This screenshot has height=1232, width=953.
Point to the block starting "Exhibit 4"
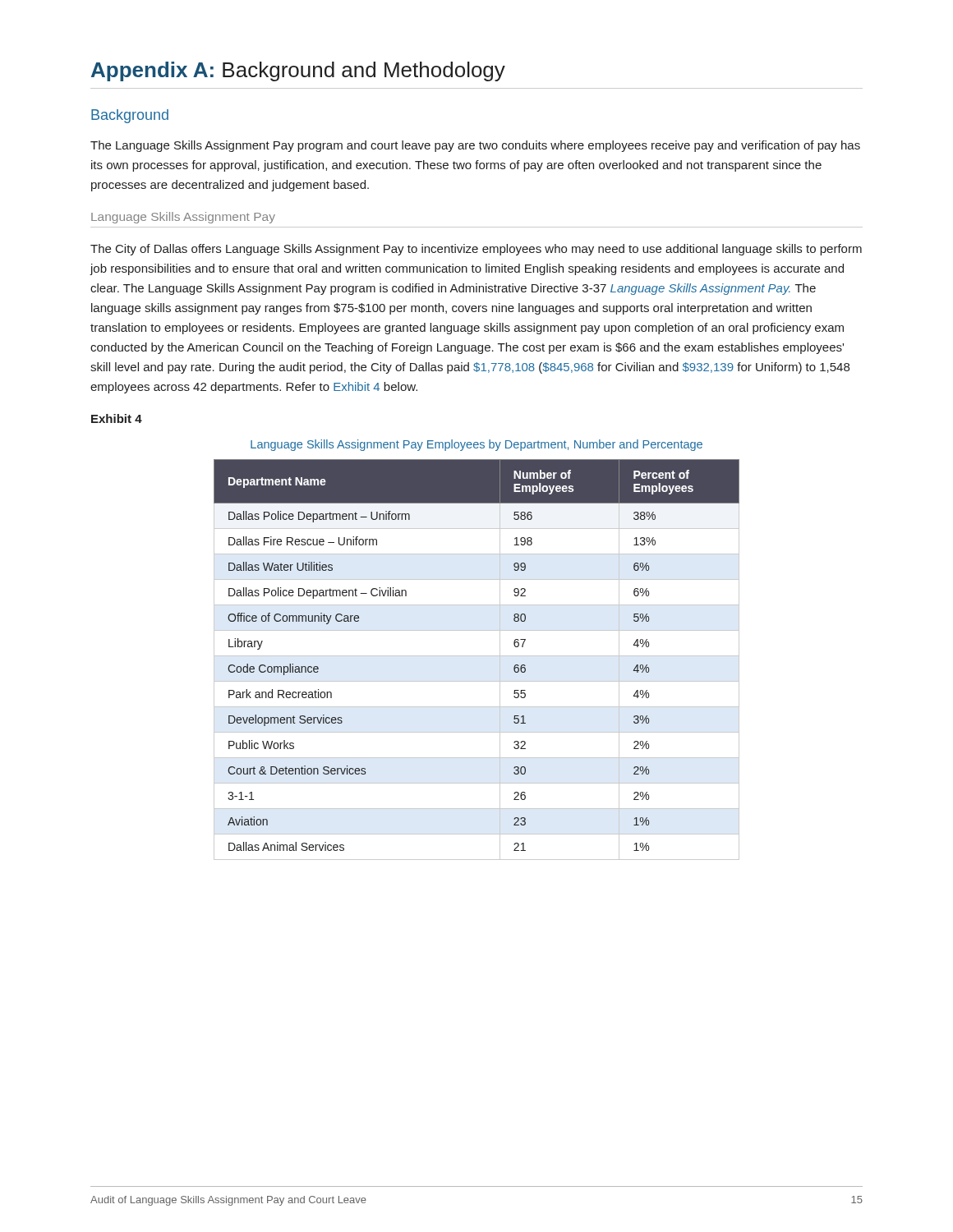117,418
